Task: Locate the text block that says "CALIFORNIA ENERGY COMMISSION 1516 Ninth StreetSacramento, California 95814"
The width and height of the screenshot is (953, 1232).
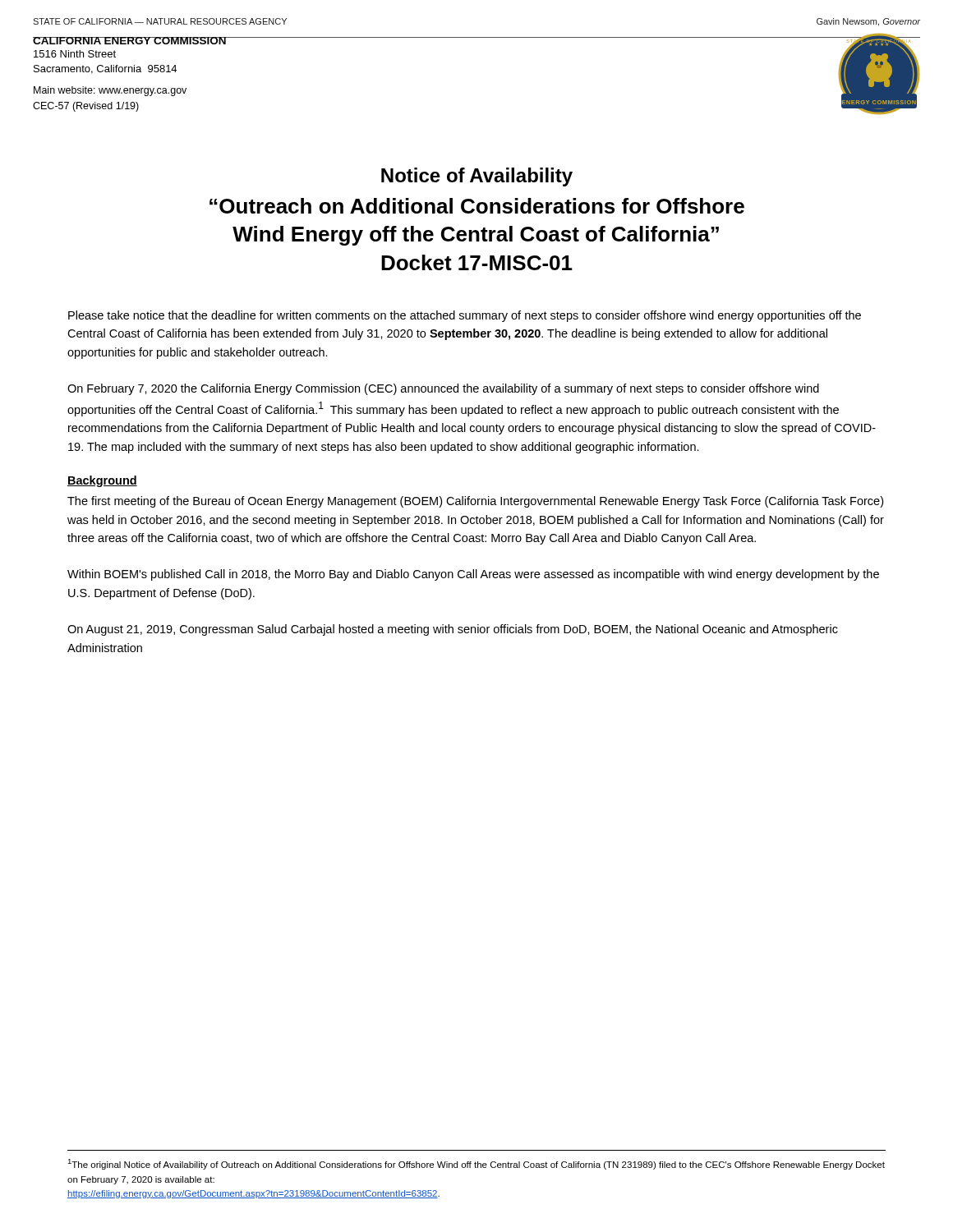Action: tap(130, 74)
